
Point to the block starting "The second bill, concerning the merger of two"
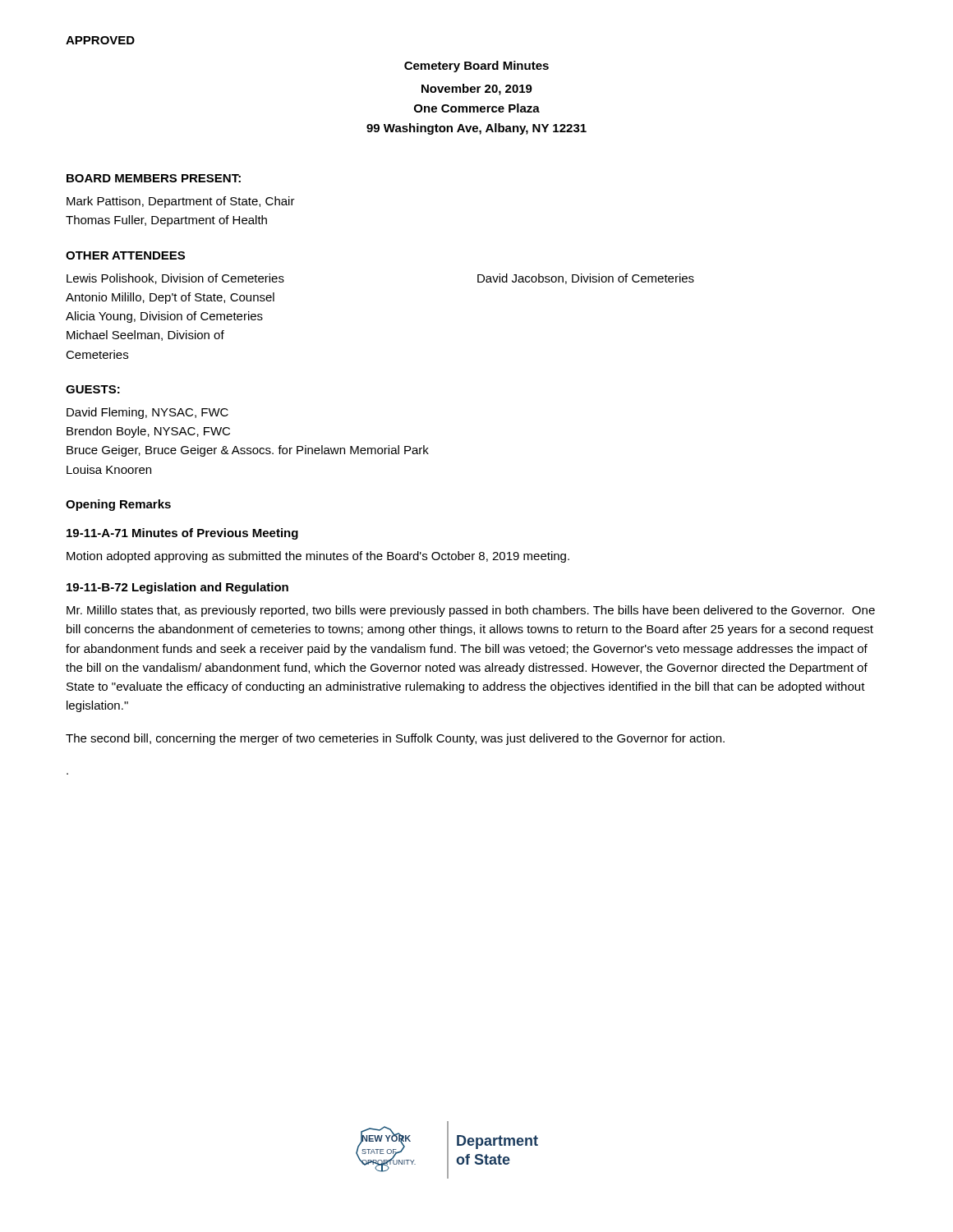396,738
